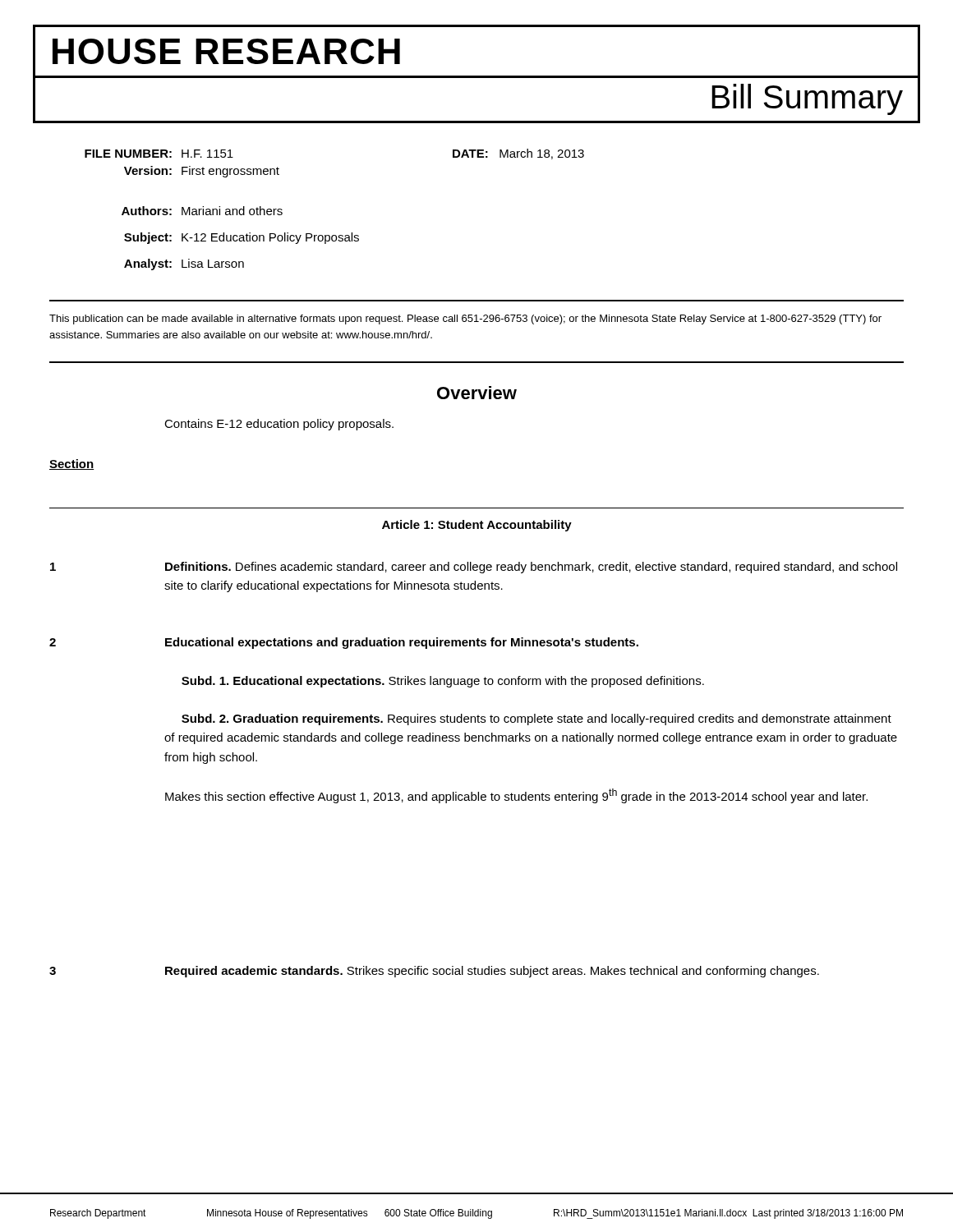Click on the text block starting "Contains E-12 education policy"

279,423
